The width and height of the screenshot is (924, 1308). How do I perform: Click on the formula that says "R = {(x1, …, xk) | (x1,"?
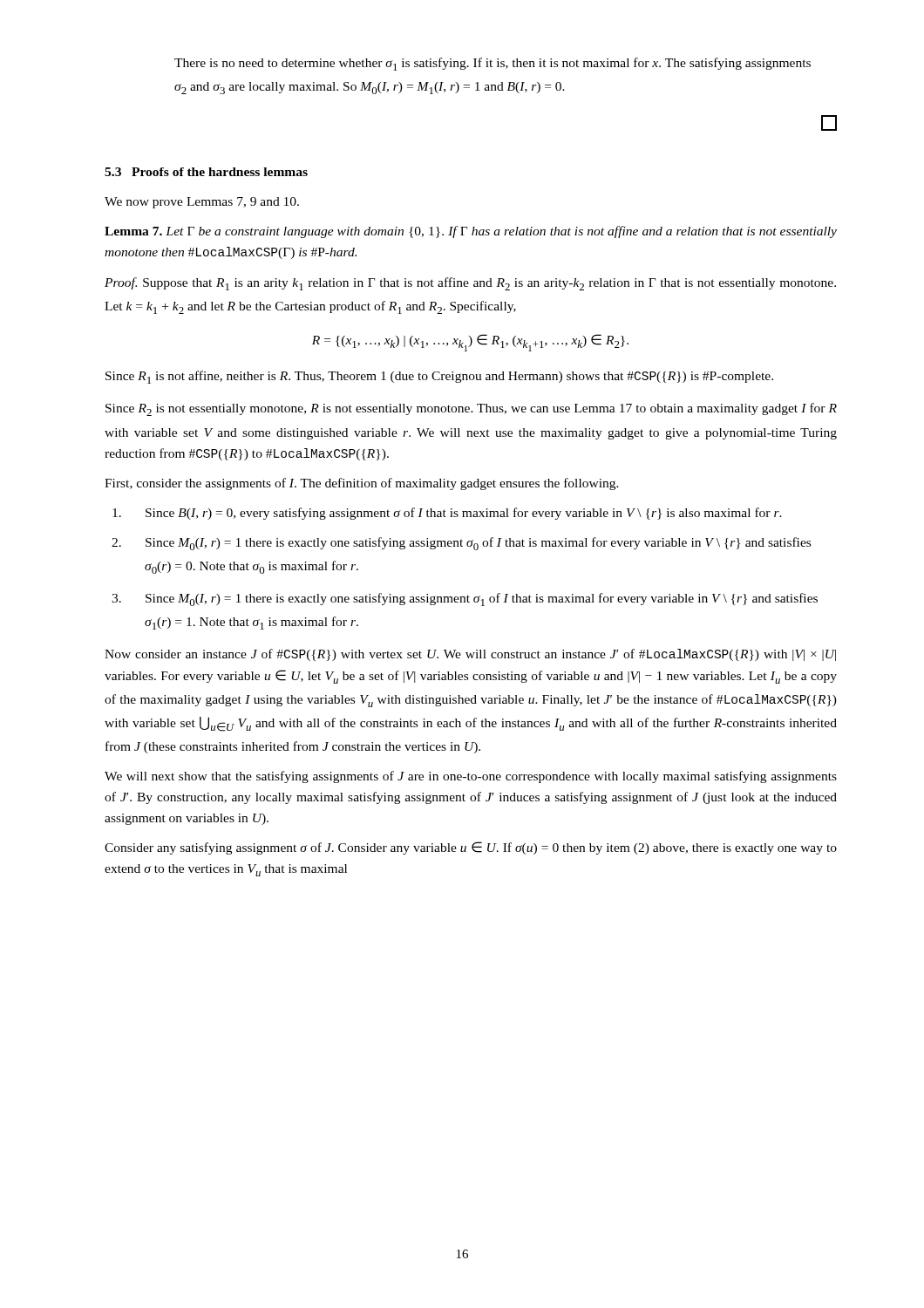click(471, 342)
